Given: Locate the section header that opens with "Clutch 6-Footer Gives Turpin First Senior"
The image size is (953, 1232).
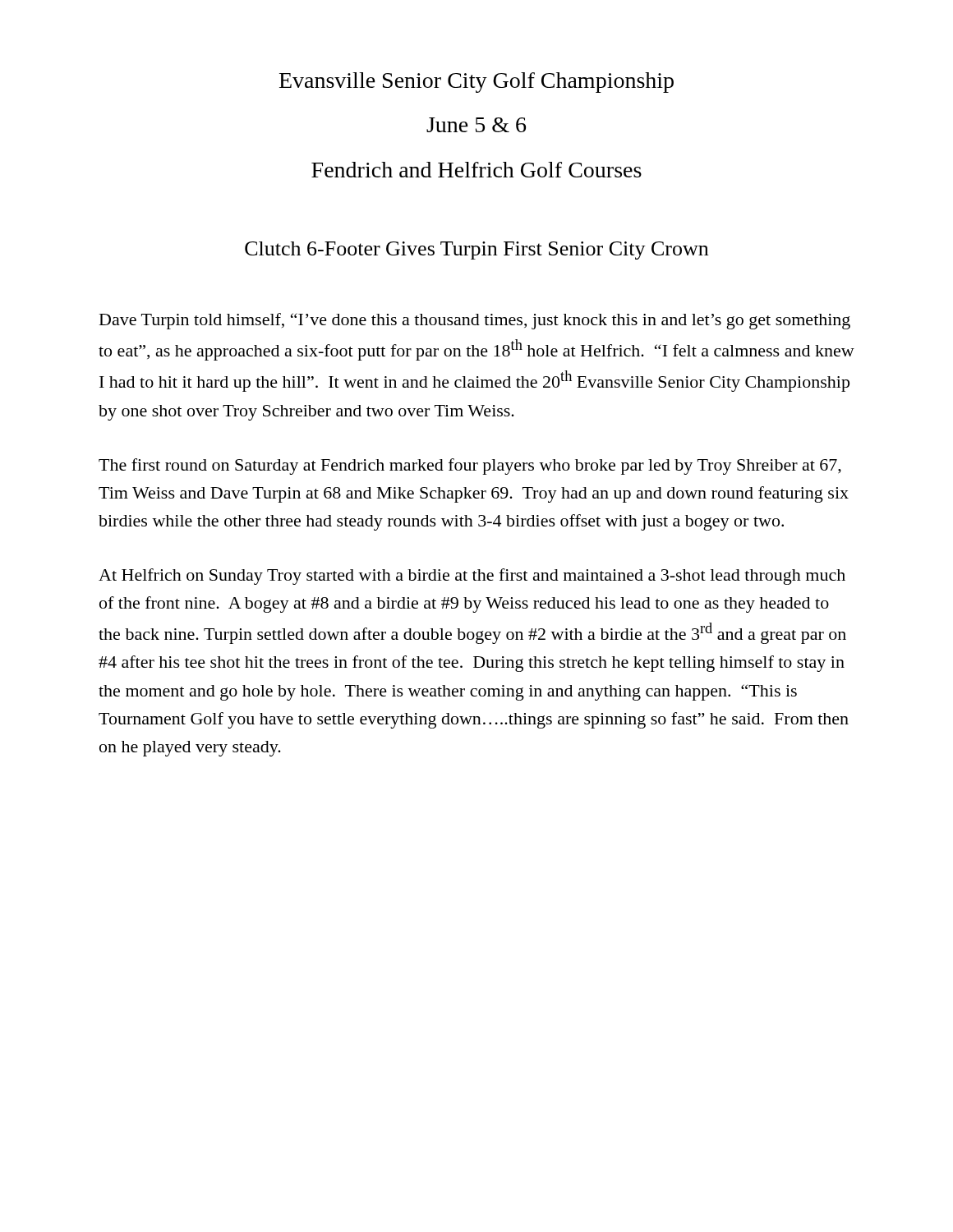Looking at the screenshot, I should pos(476,249).
